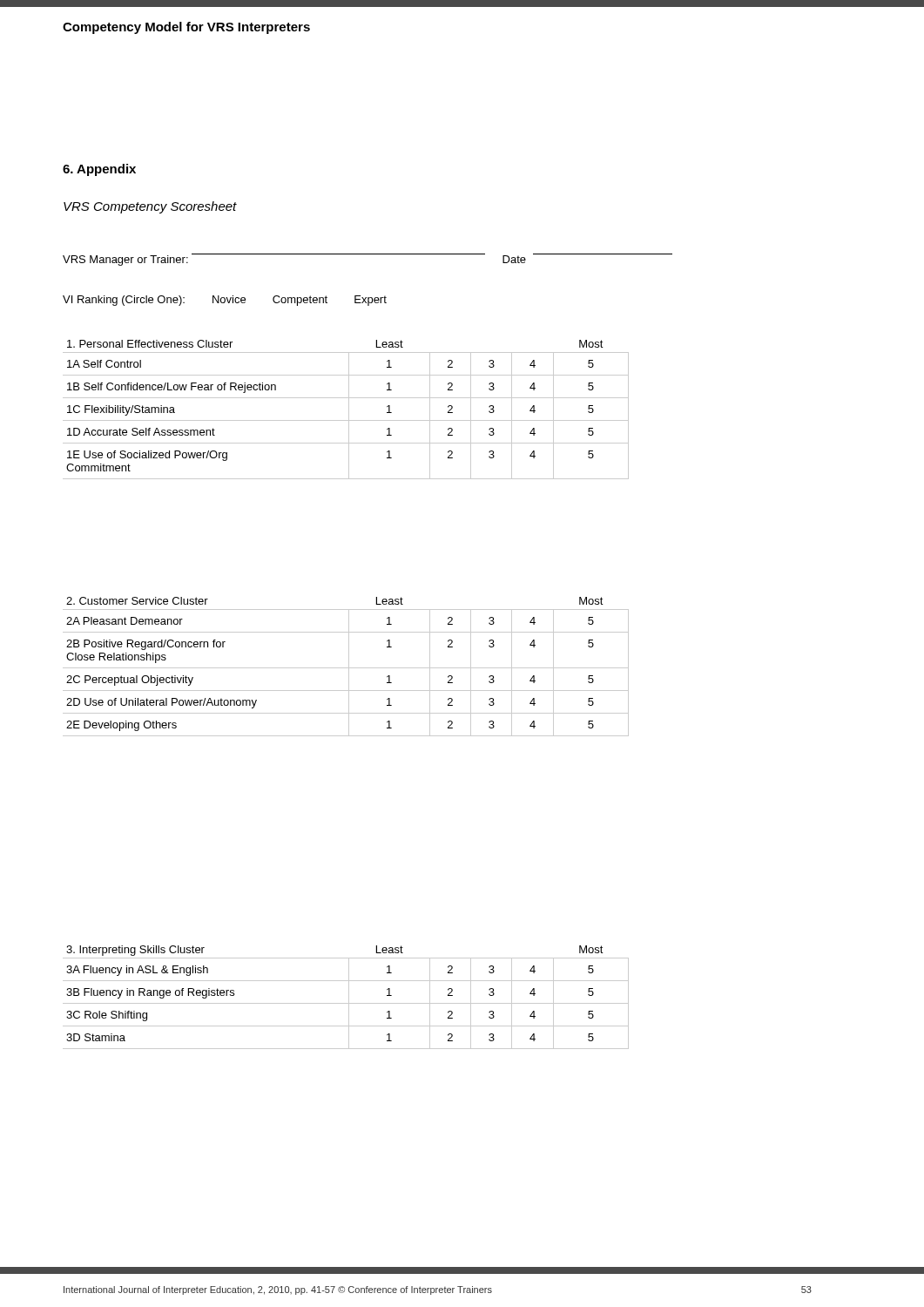Find the text that says "VRS Manager or Trainer: Date"

[368, 259]
